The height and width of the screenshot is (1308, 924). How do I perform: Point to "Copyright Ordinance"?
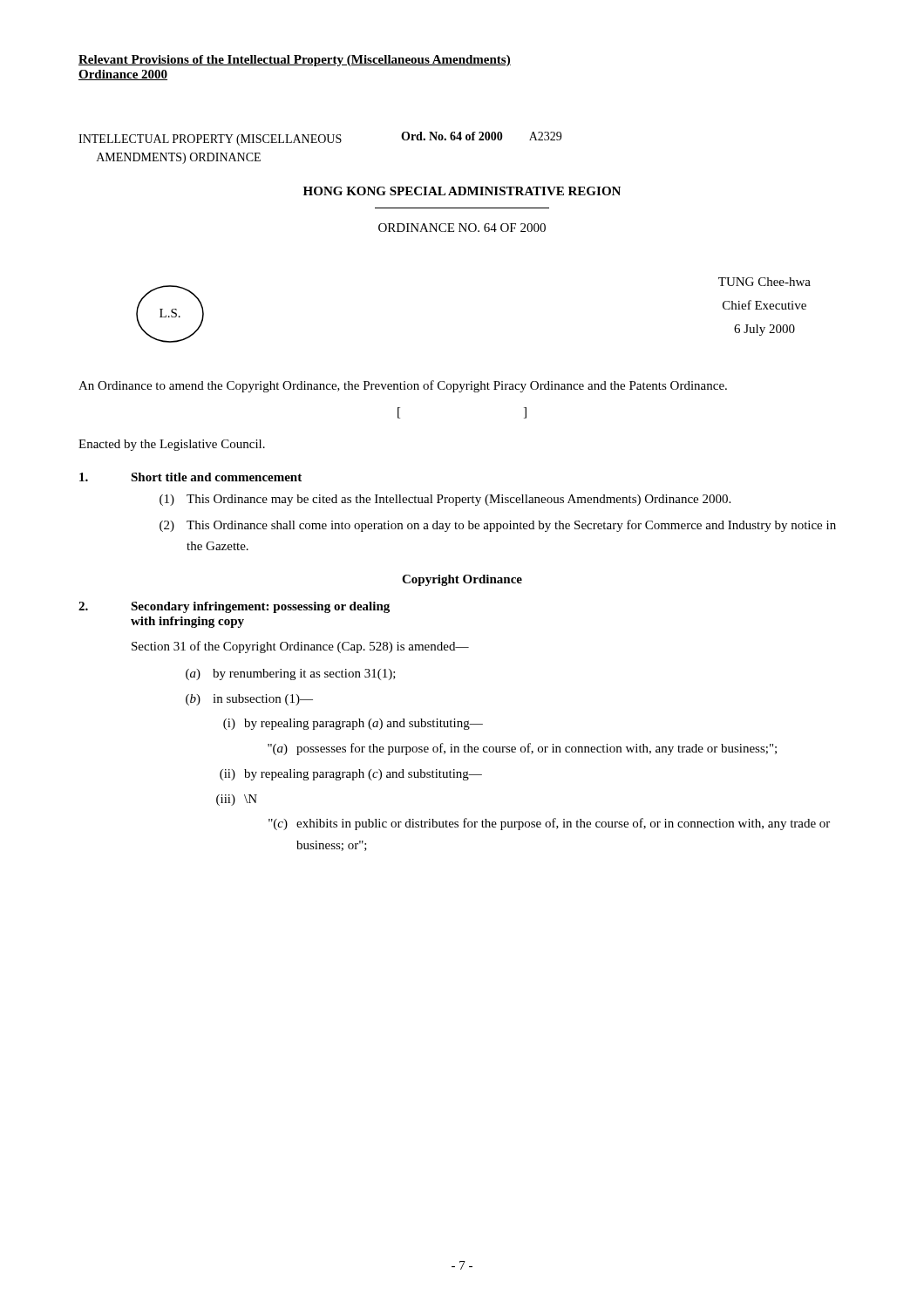tap(462, 579)
